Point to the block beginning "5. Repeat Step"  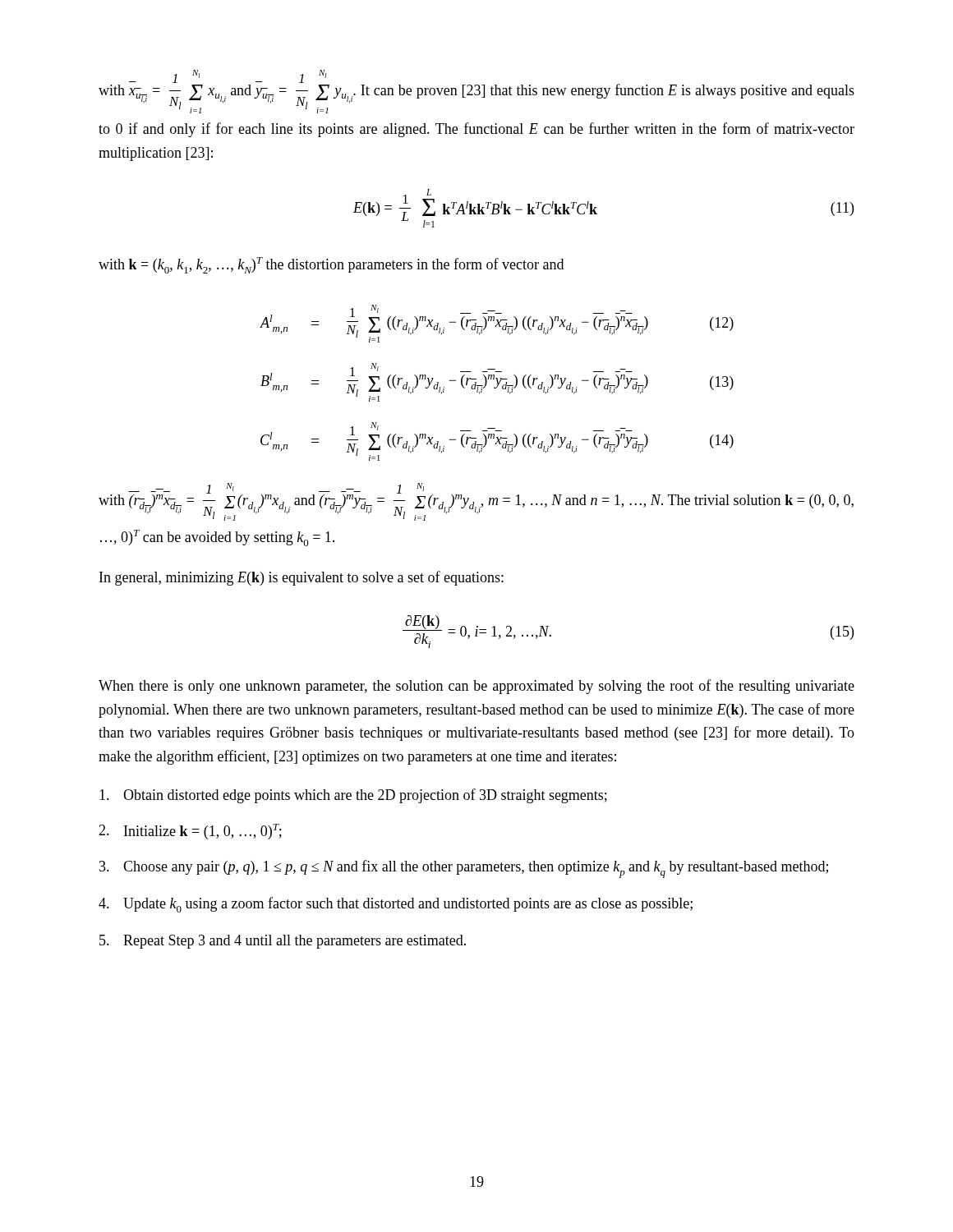click(x=476, y=941)
